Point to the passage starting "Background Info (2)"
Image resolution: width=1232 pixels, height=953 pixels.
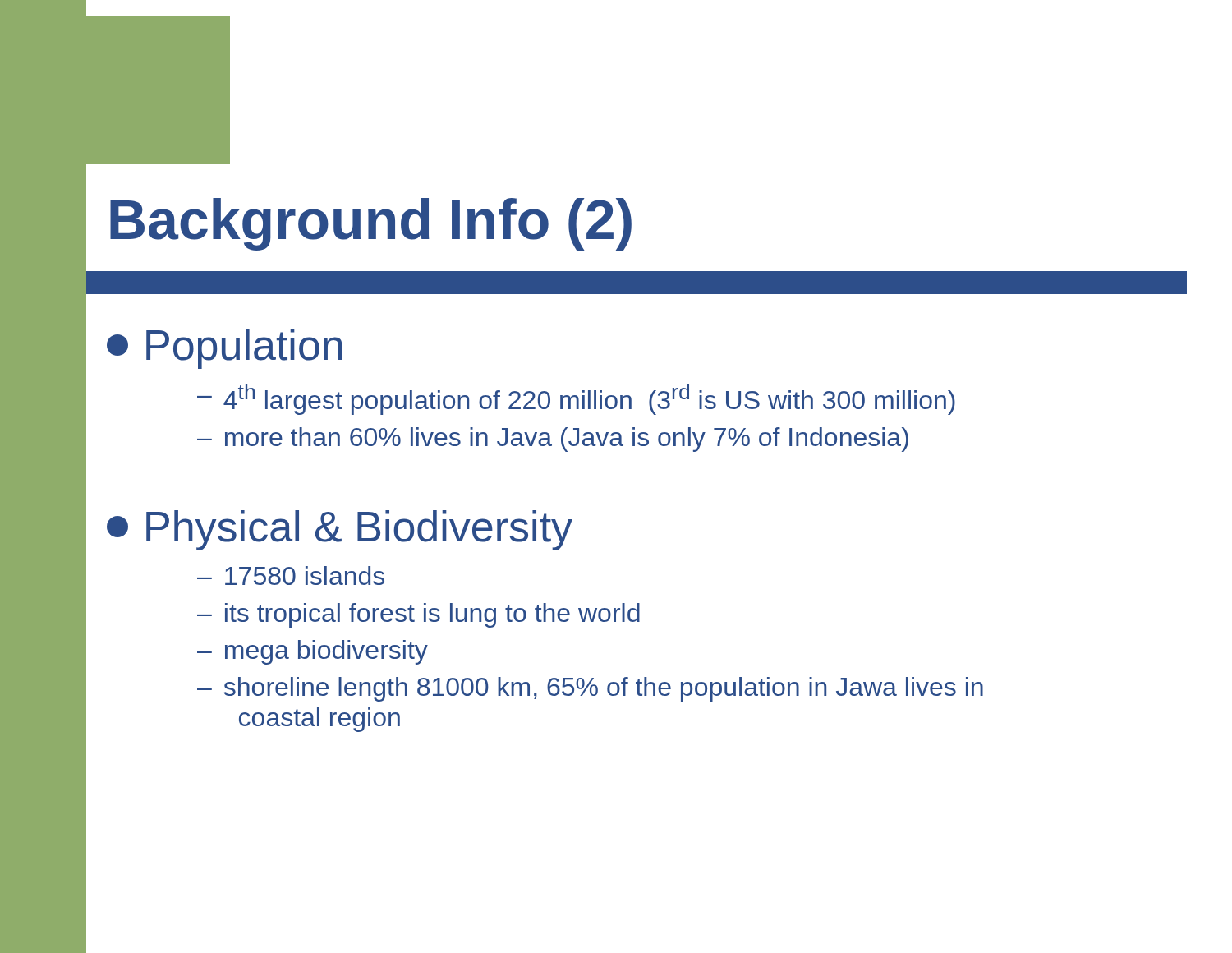point(476,220)
